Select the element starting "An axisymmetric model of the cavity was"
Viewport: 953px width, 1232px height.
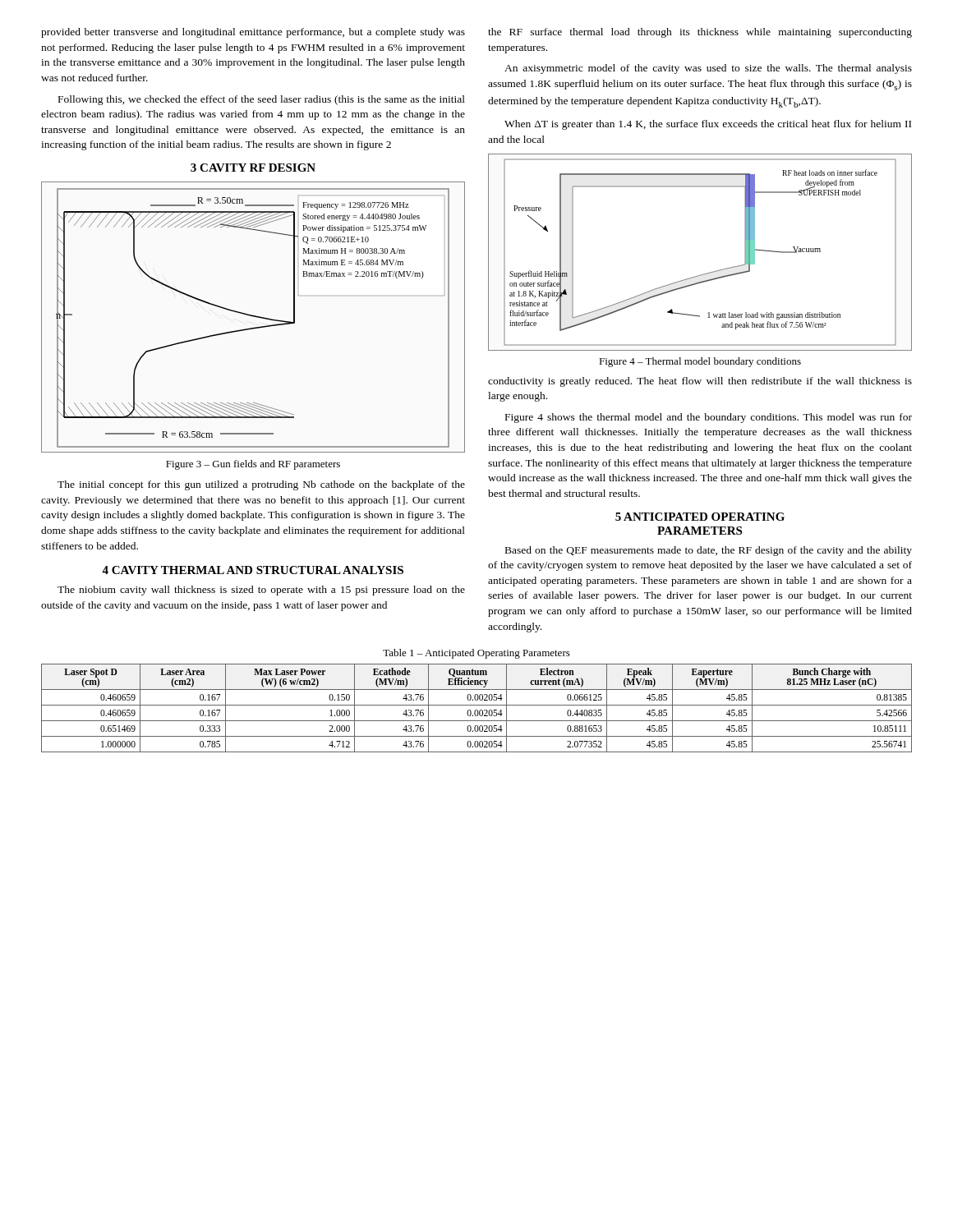[700, 86]
